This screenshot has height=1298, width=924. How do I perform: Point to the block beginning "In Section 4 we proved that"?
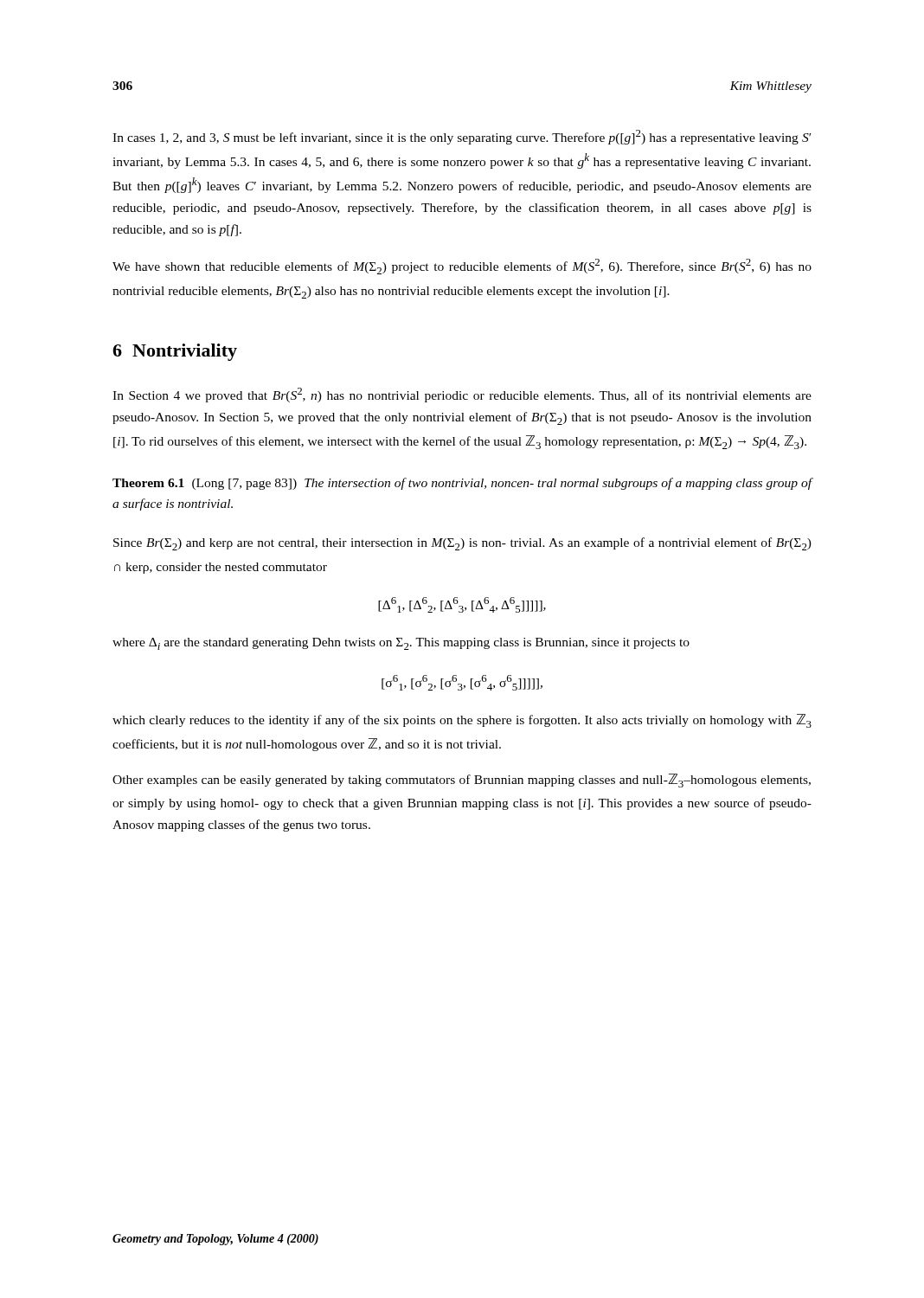click(462, 418)
